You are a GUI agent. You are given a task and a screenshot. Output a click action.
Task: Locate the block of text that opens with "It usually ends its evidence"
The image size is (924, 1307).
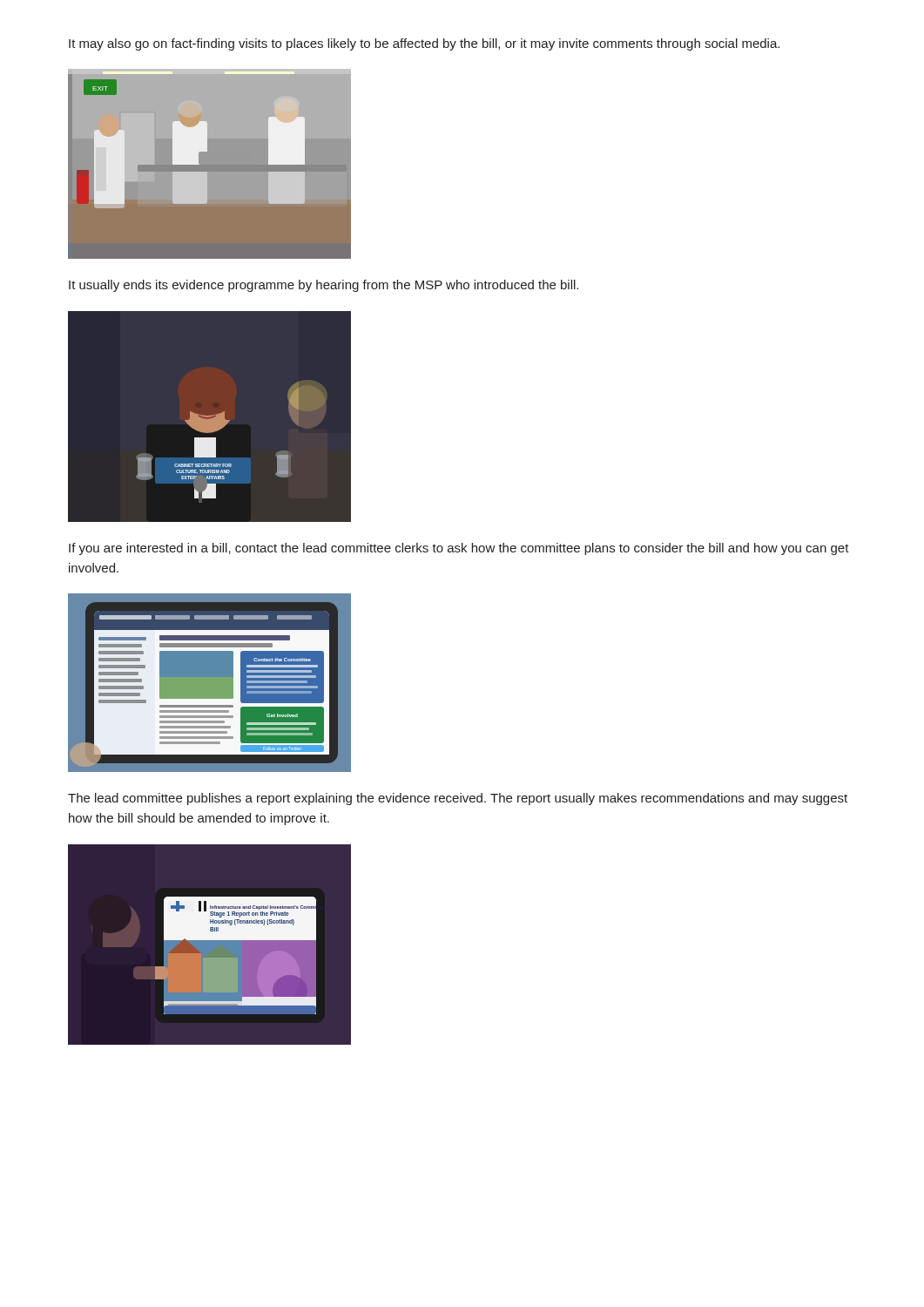click(324, 285)
